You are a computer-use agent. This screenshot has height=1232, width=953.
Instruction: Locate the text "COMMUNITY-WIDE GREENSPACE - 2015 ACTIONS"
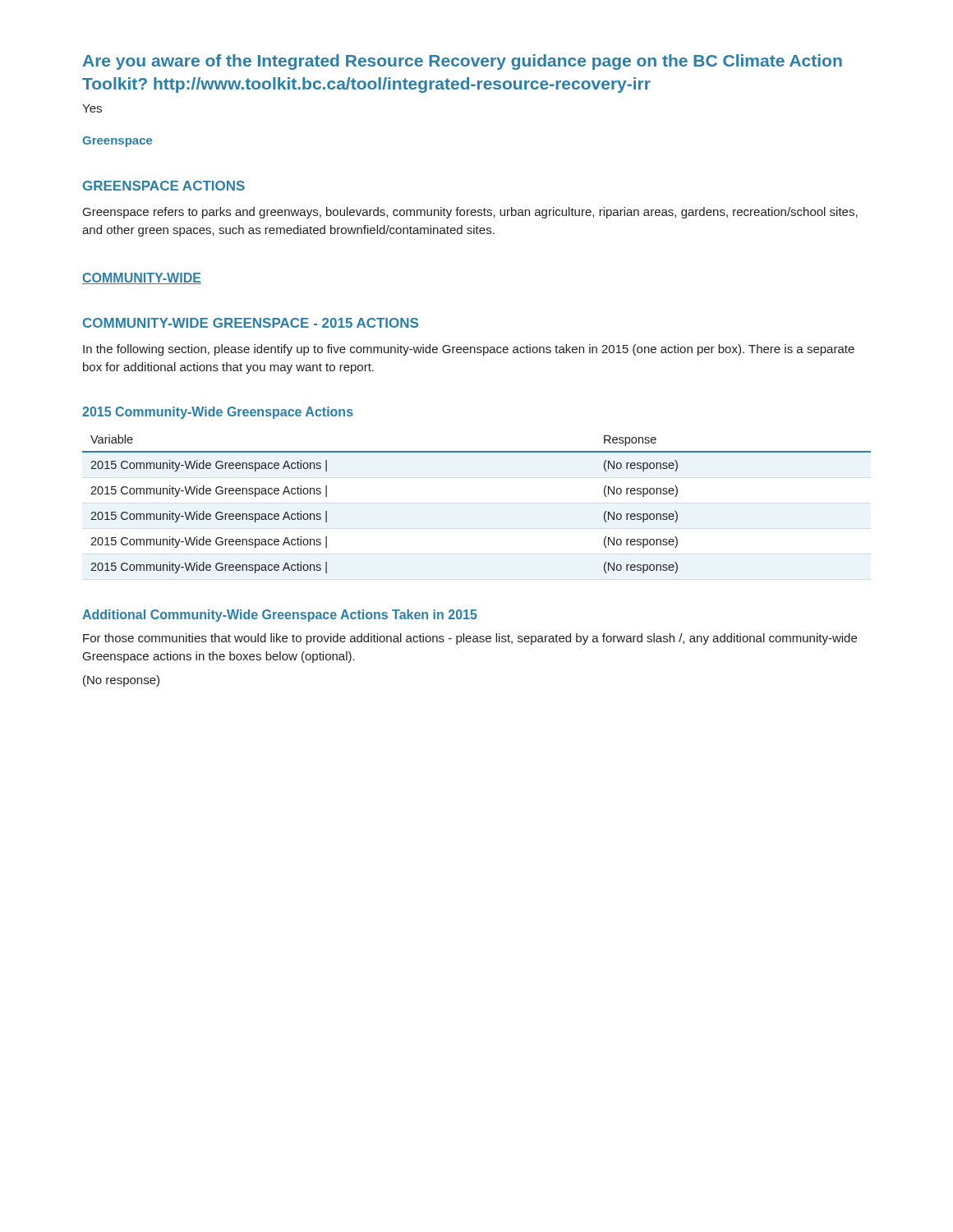(251, 323)
